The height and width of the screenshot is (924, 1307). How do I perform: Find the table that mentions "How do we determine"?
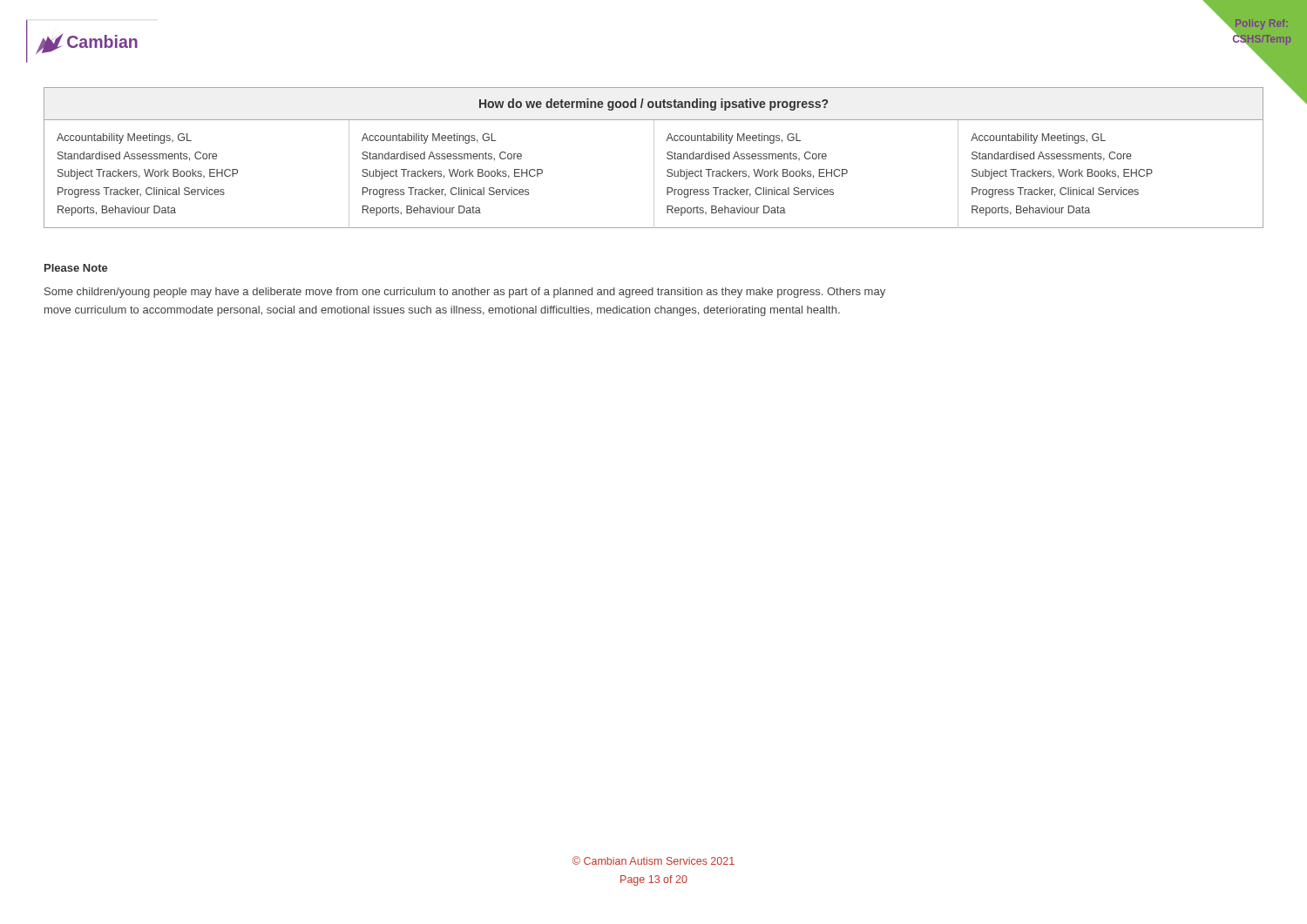click(x=654, y=158)
